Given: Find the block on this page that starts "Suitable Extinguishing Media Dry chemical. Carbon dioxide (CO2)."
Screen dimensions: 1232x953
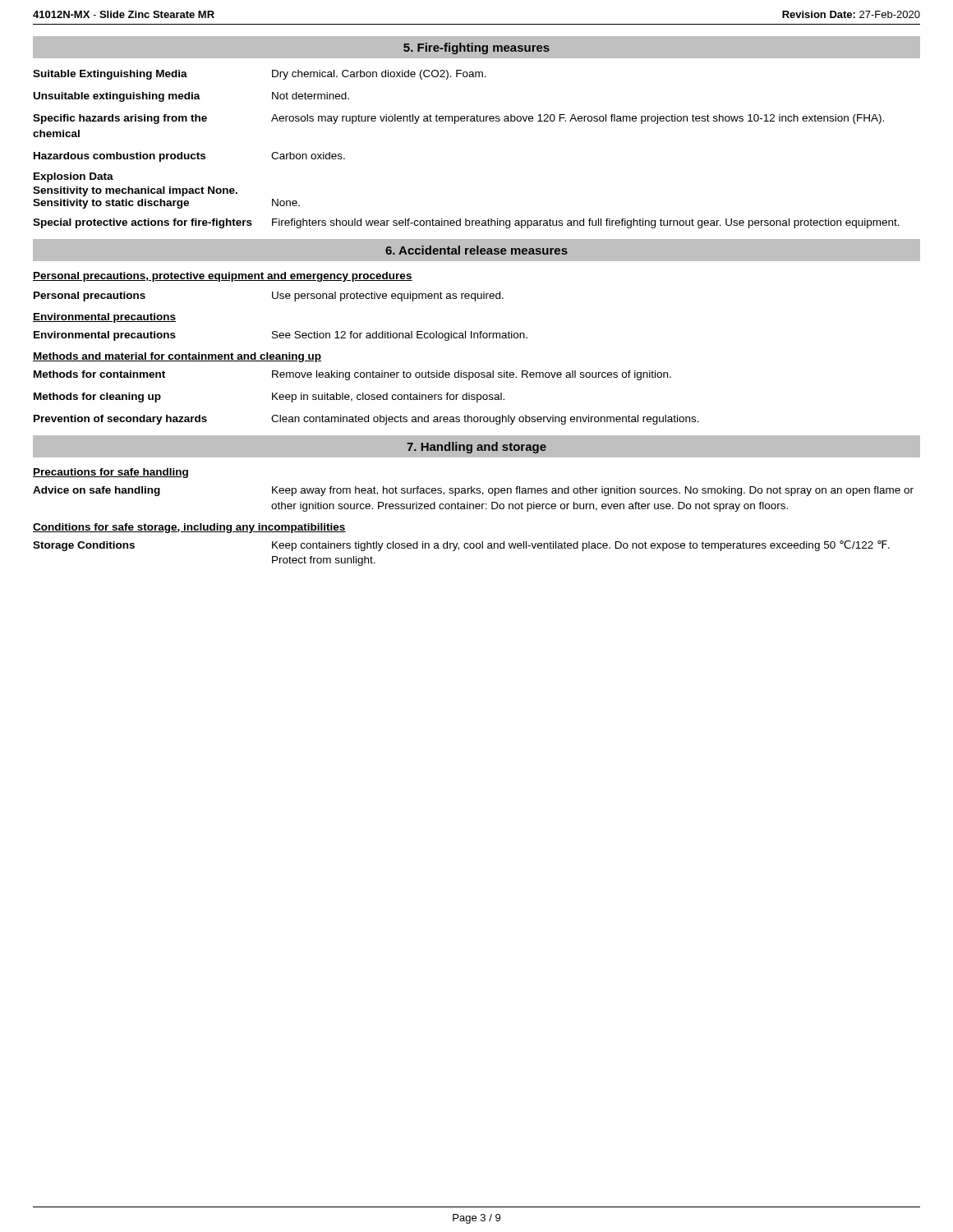Looking at the screenshot, I should 476,74.
